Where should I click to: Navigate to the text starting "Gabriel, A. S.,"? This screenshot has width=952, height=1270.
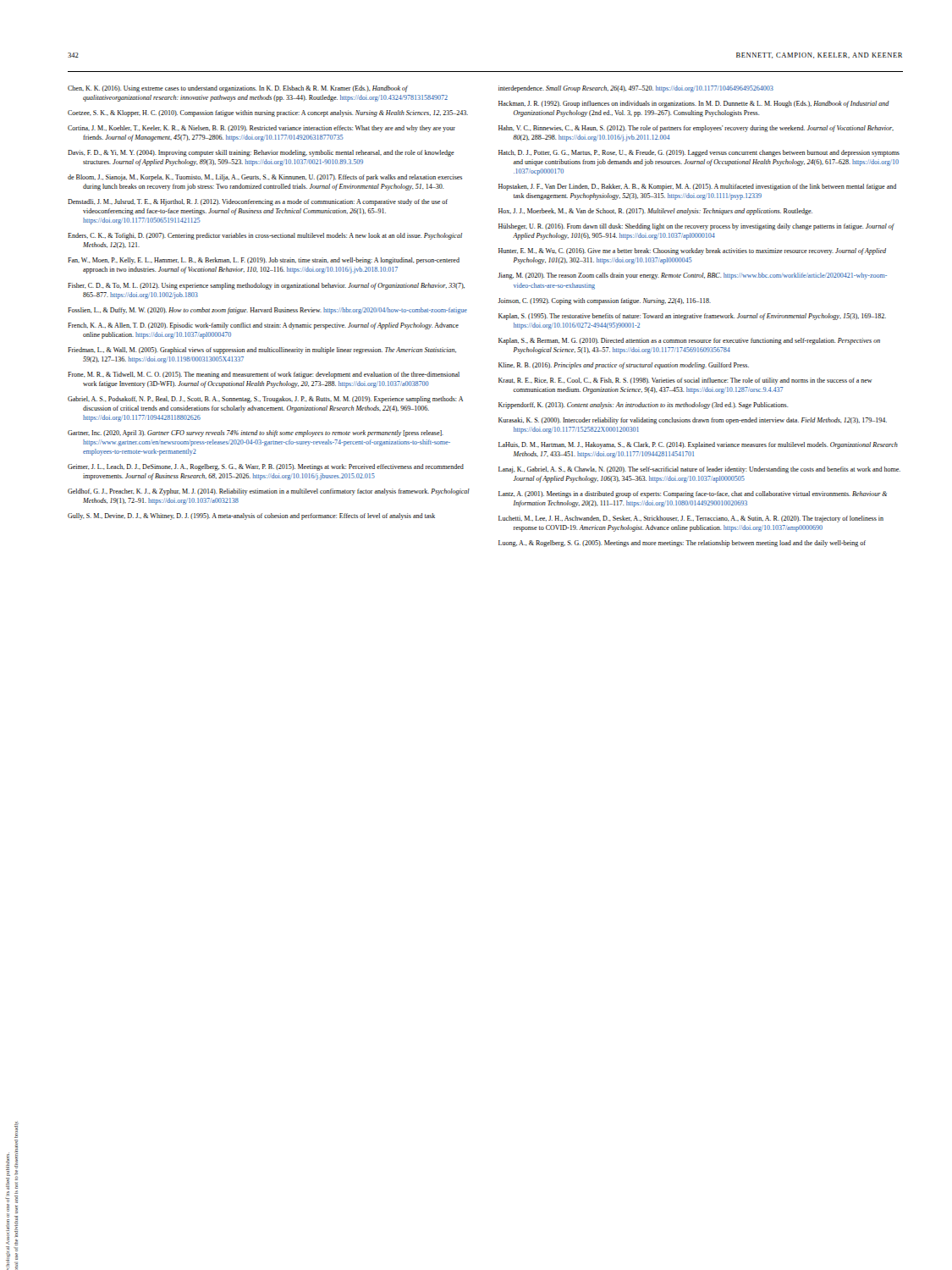[265, 408]
